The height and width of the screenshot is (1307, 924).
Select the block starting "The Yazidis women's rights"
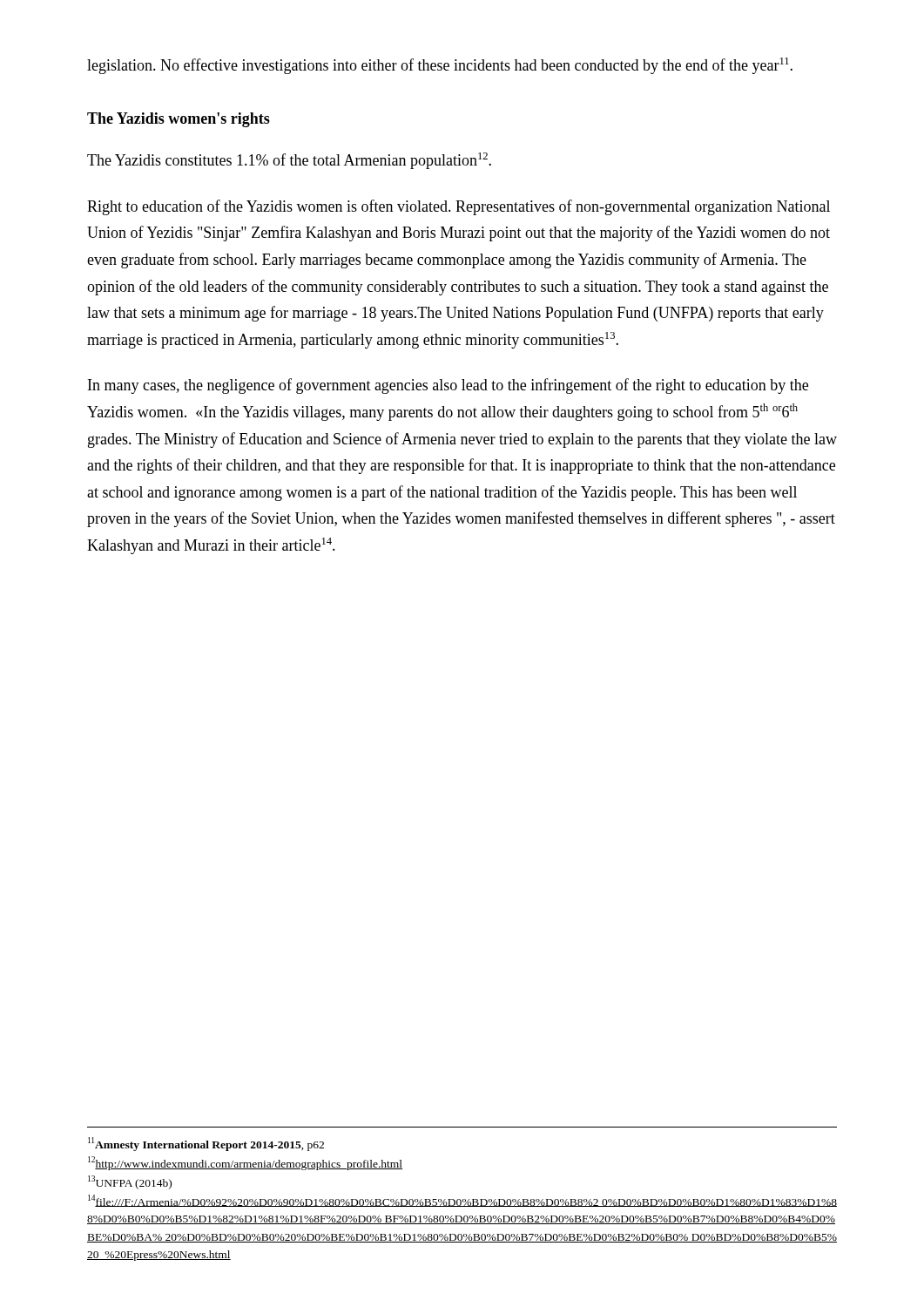(178, 118)
